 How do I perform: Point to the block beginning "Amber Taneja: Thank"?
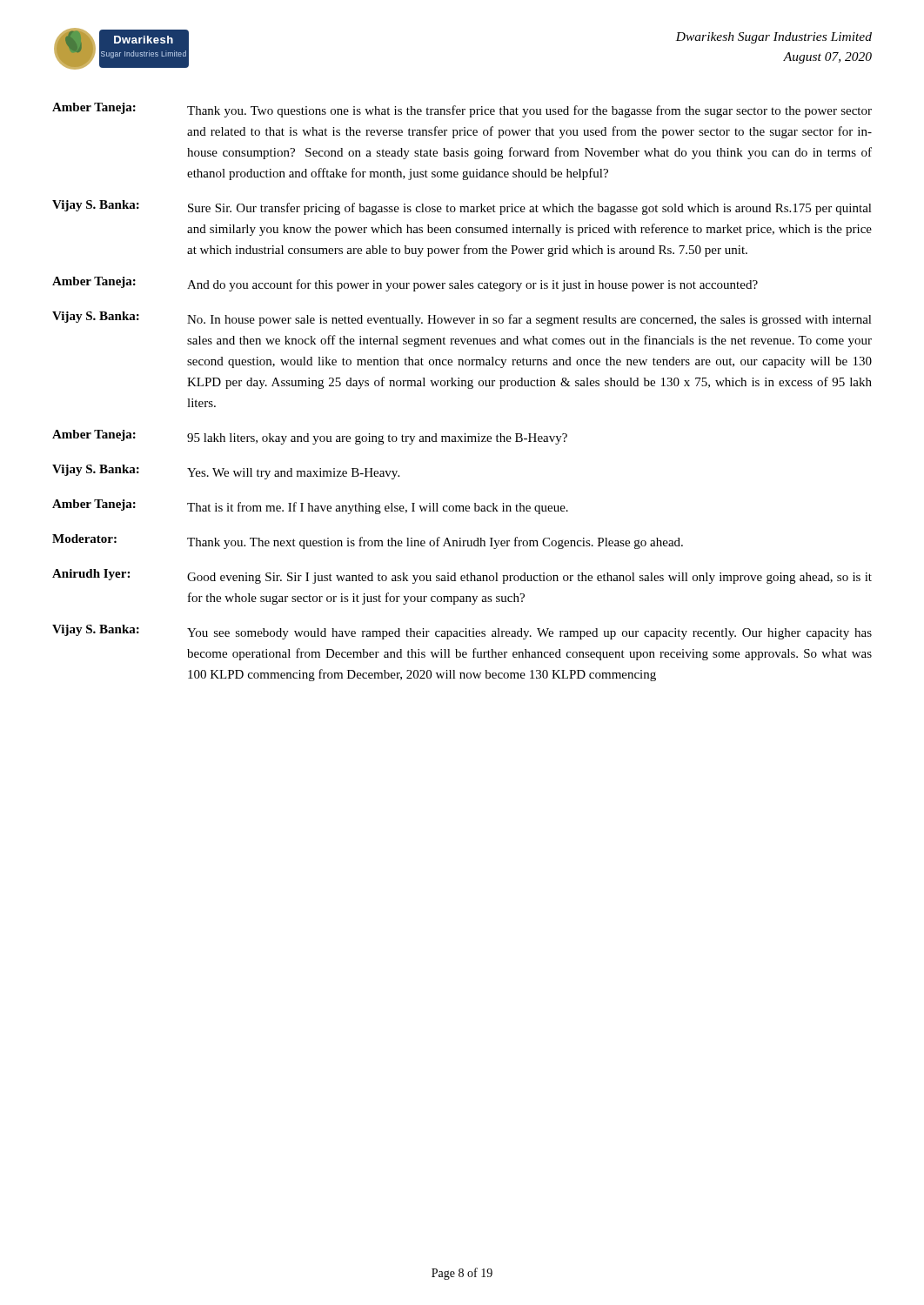click(x=462, y=142)
